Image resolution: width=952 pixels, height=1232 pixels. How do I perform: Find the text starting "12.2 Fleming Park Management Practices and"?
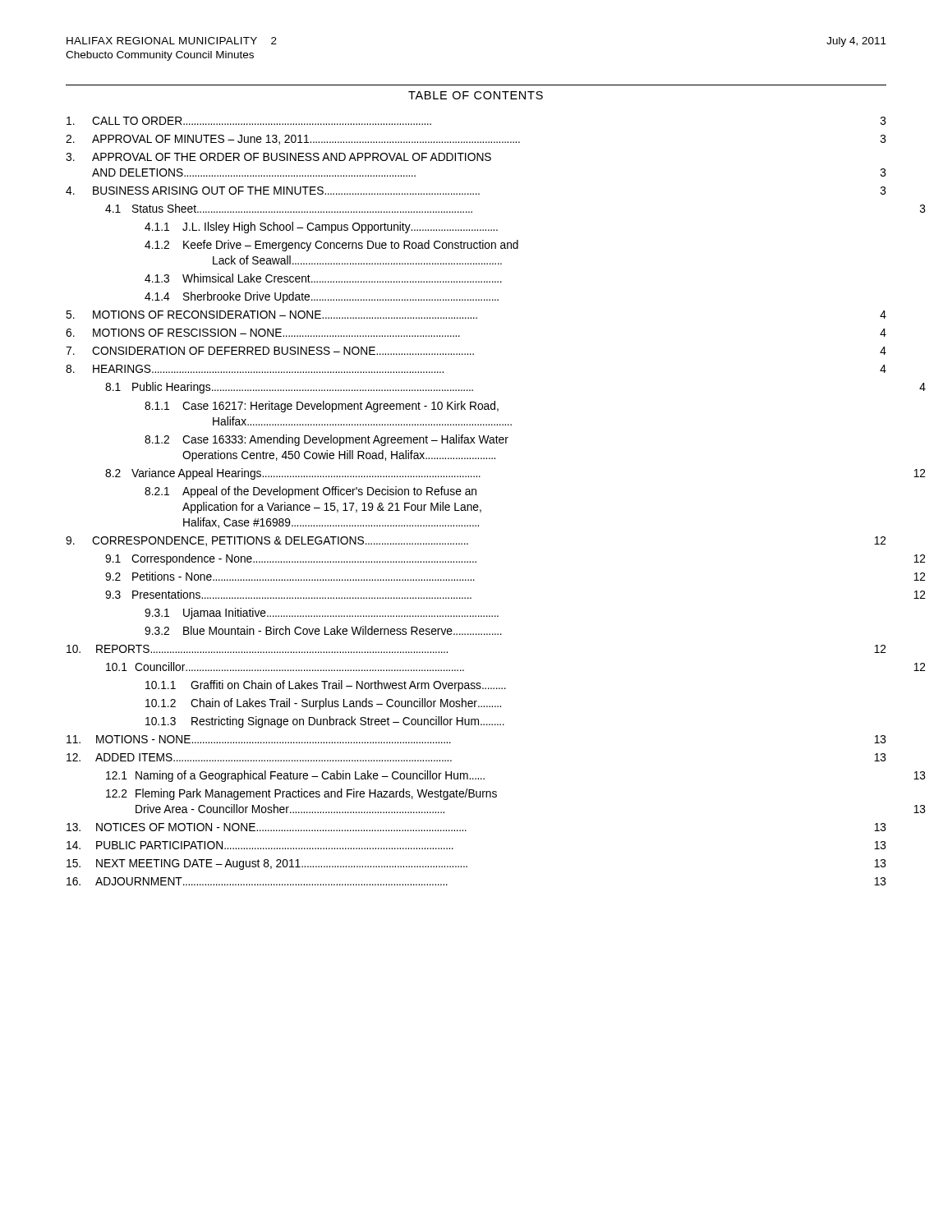(x=301, y=794)
